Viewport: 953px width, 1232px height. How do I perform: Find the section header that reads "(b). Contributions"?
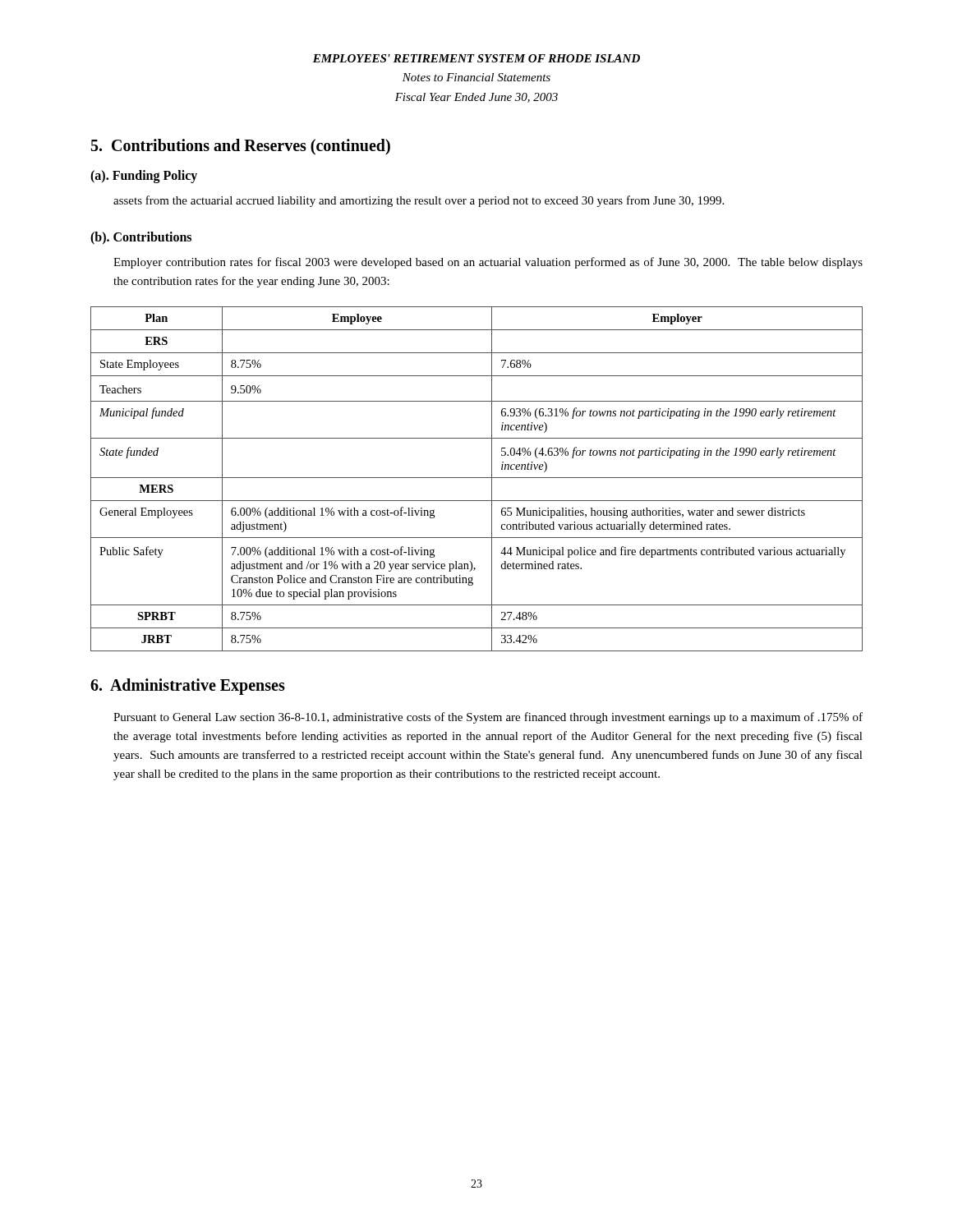[141, 237]
